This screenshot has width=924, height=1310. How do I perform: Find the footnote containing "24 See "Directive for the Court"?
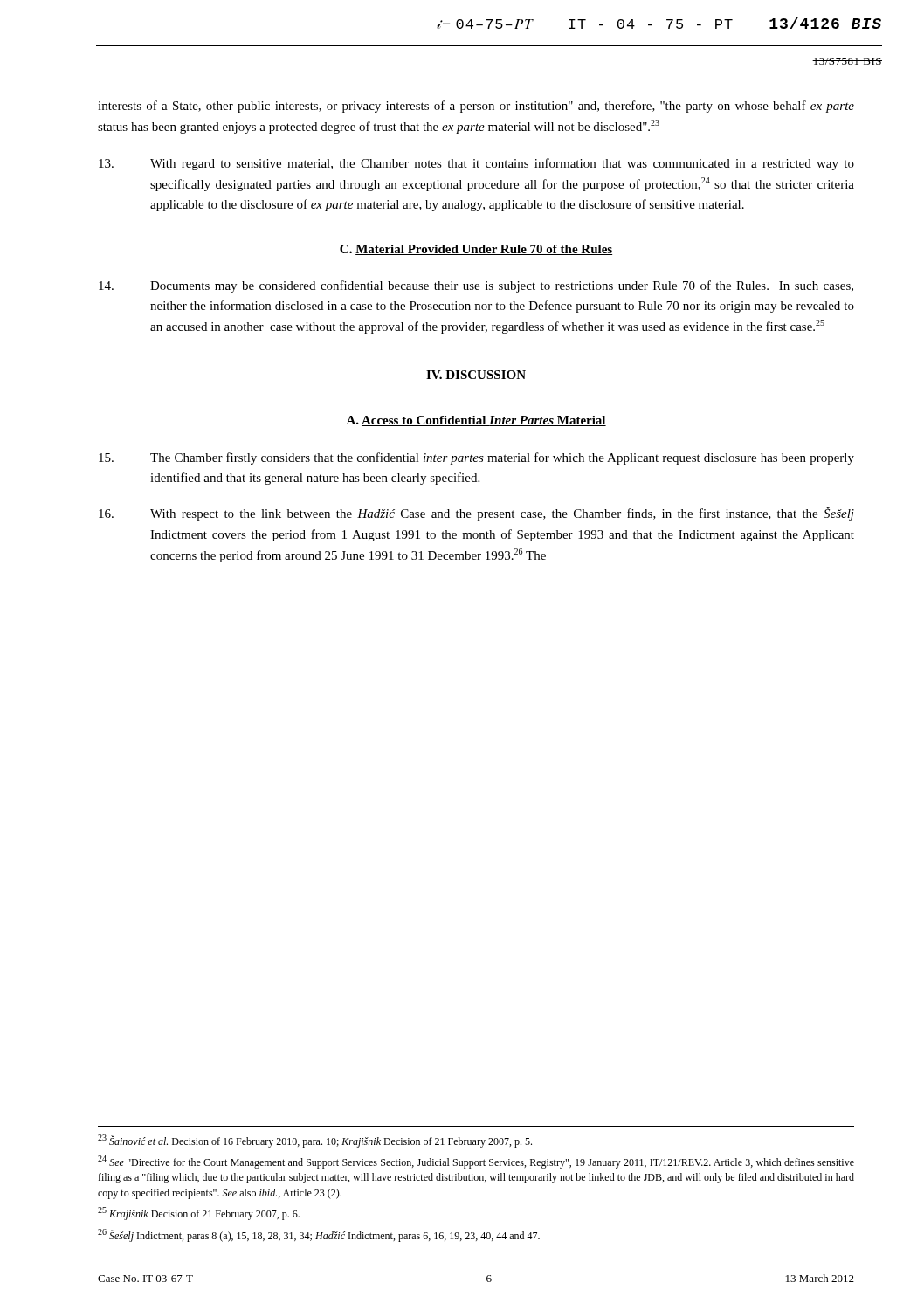click(x=476, y=1176)
